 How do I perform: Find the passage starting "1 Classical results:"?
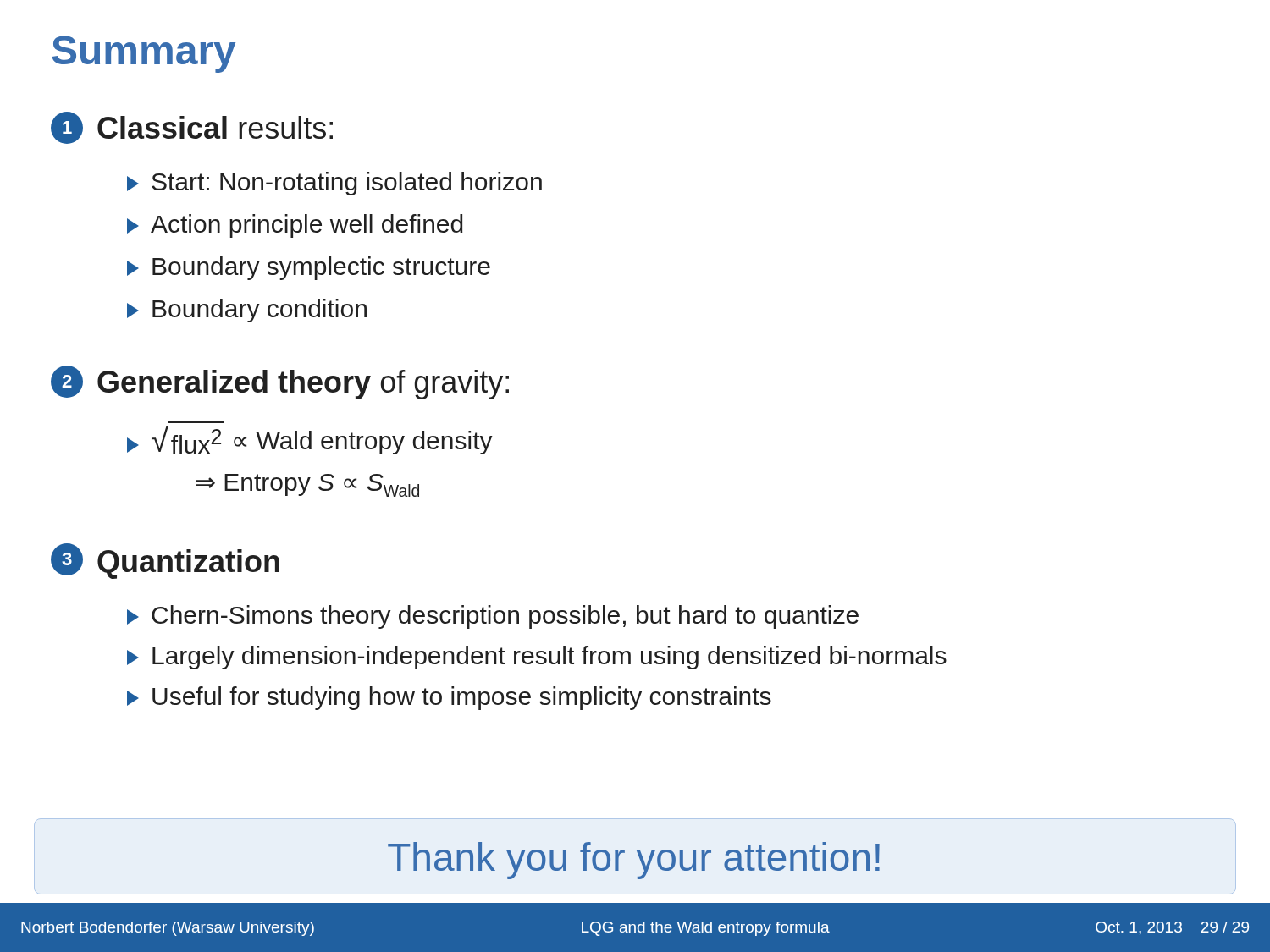193,128
